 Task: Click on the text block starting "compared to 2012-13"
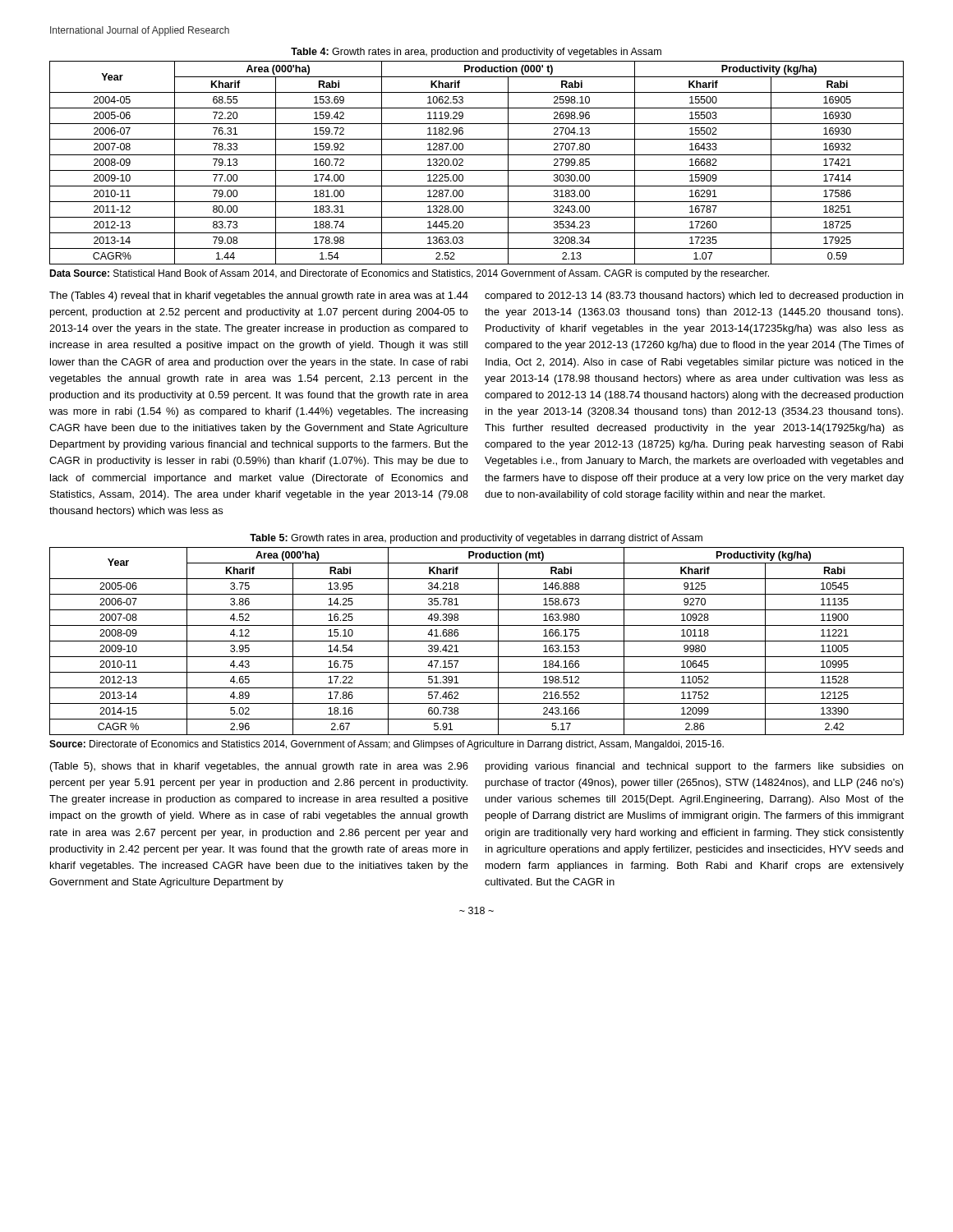pos(694,395)
